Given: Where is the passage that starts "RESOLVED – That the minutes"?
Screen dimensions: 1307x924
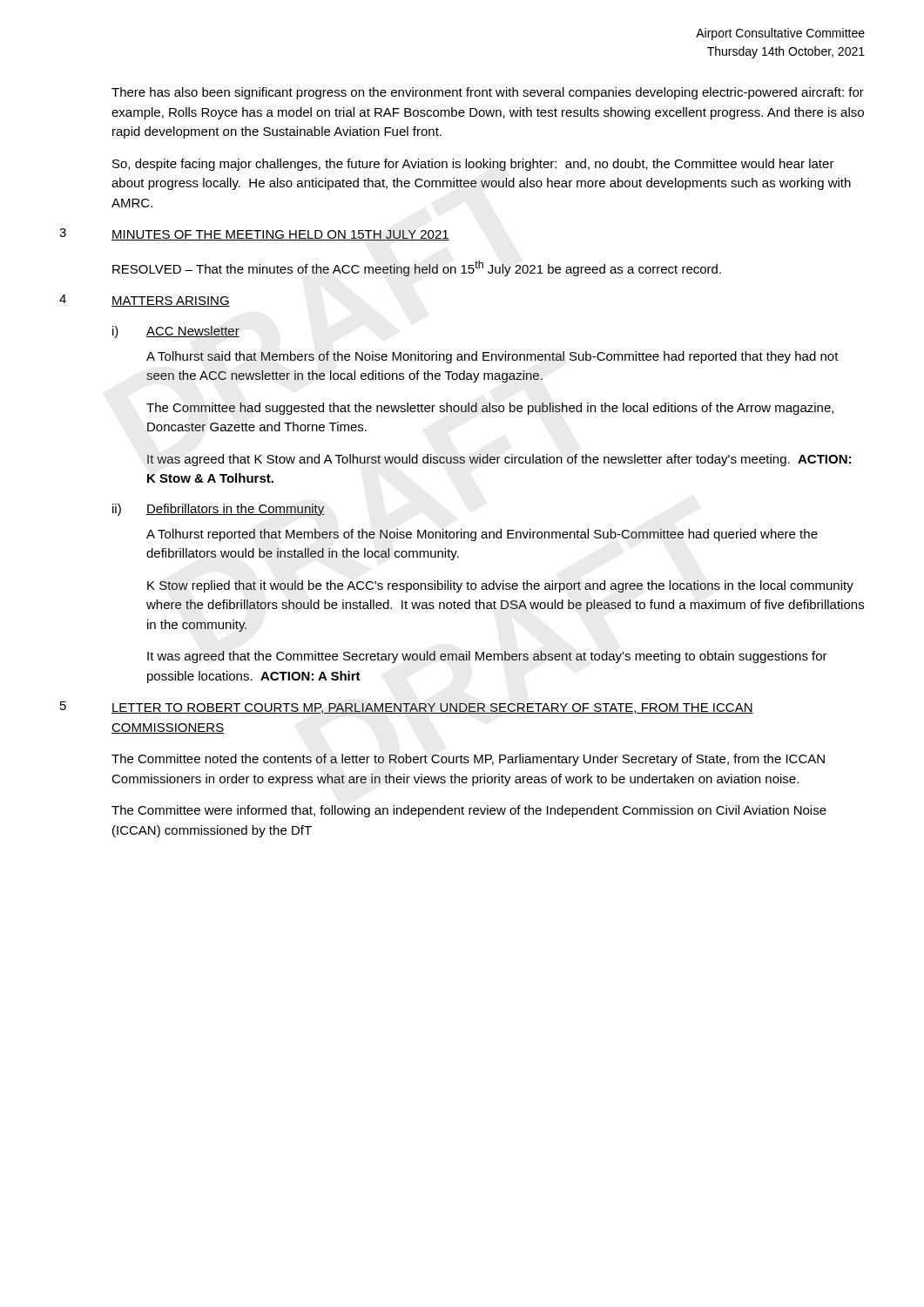Looking at the screenshot, I should [x=417, y=267].
